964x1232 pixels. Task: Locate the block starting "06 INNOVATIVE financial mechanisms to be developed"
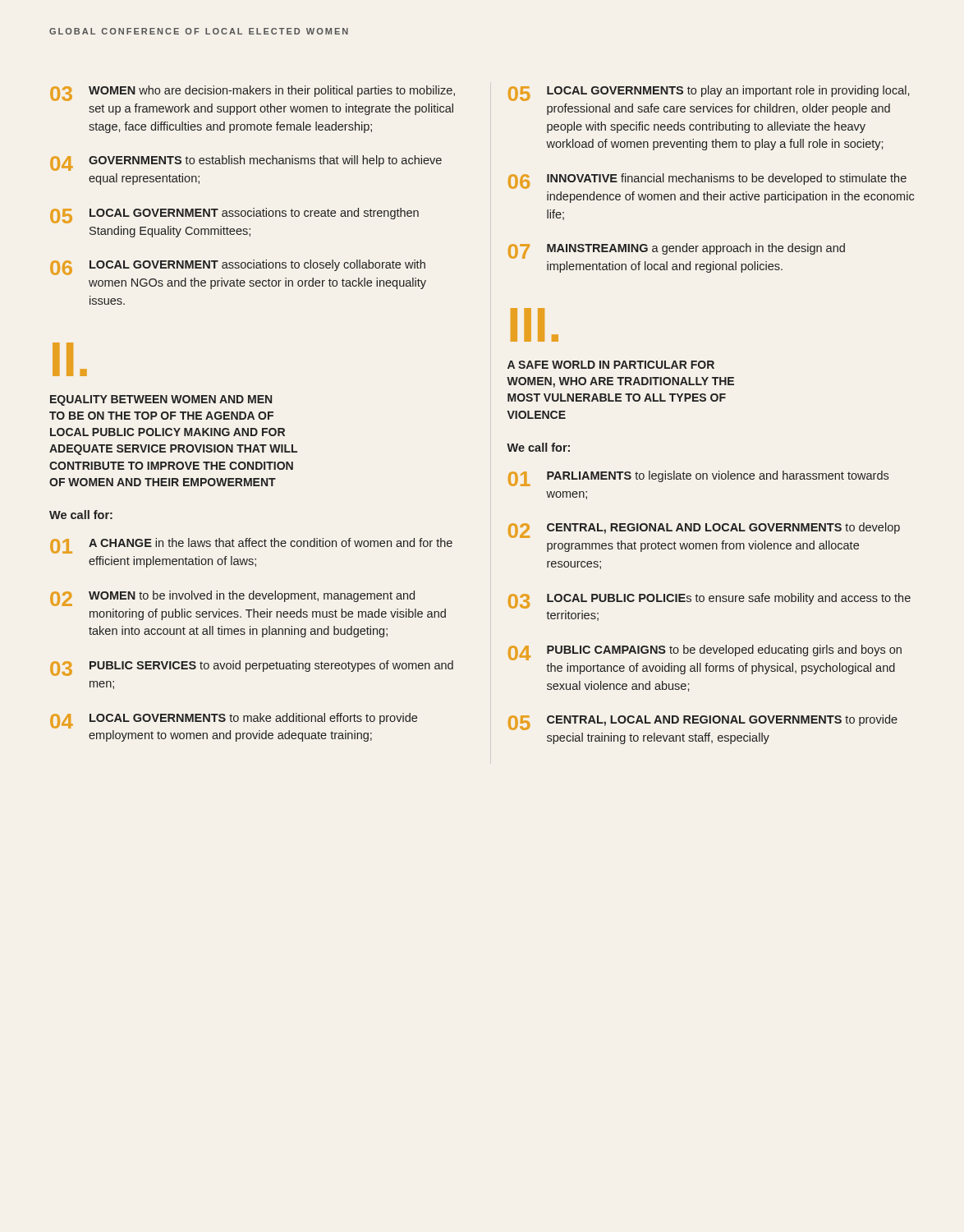pos(711,197)
